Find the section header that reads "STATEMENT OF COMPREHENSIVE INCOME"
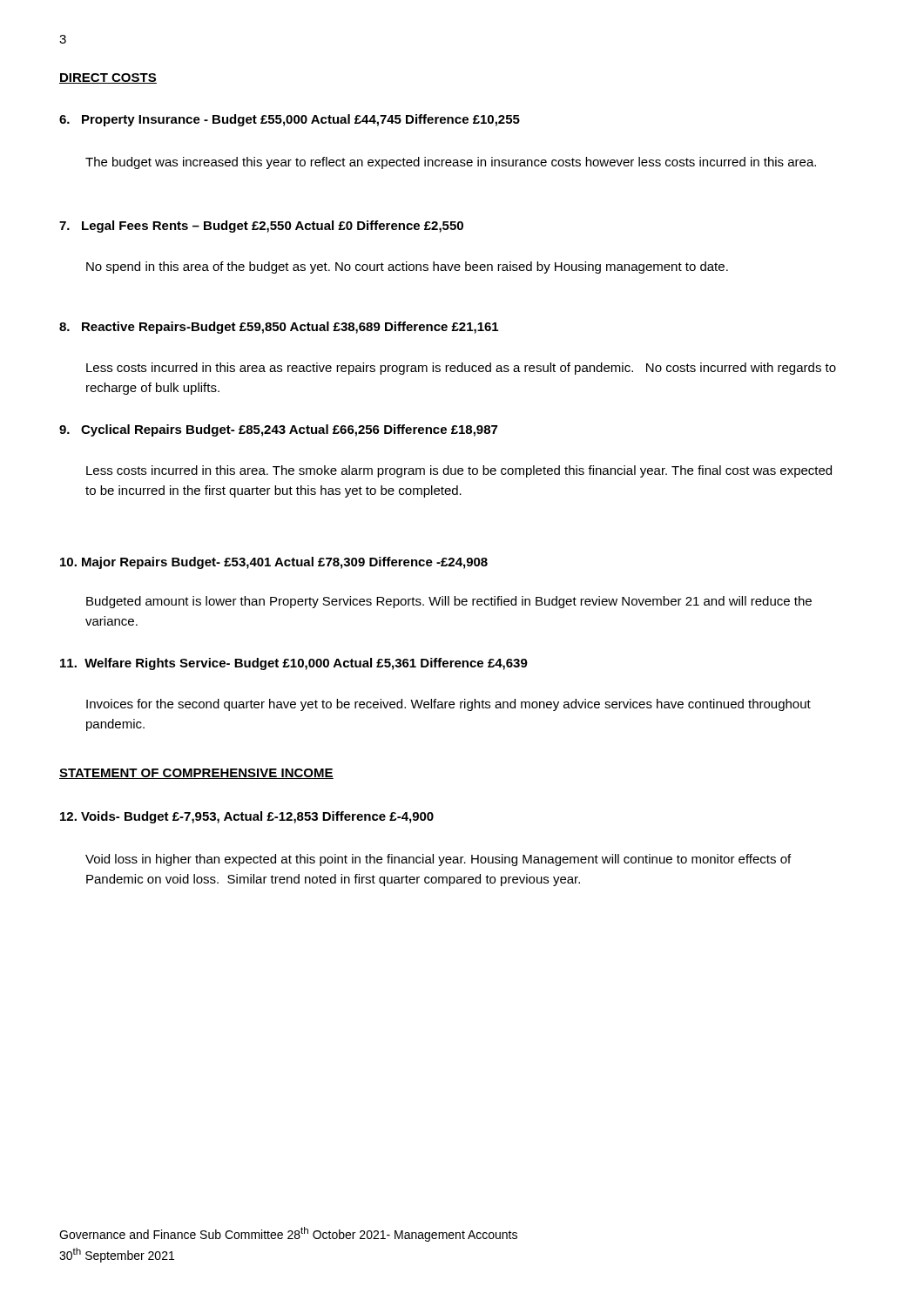 (x=196, y=772)
